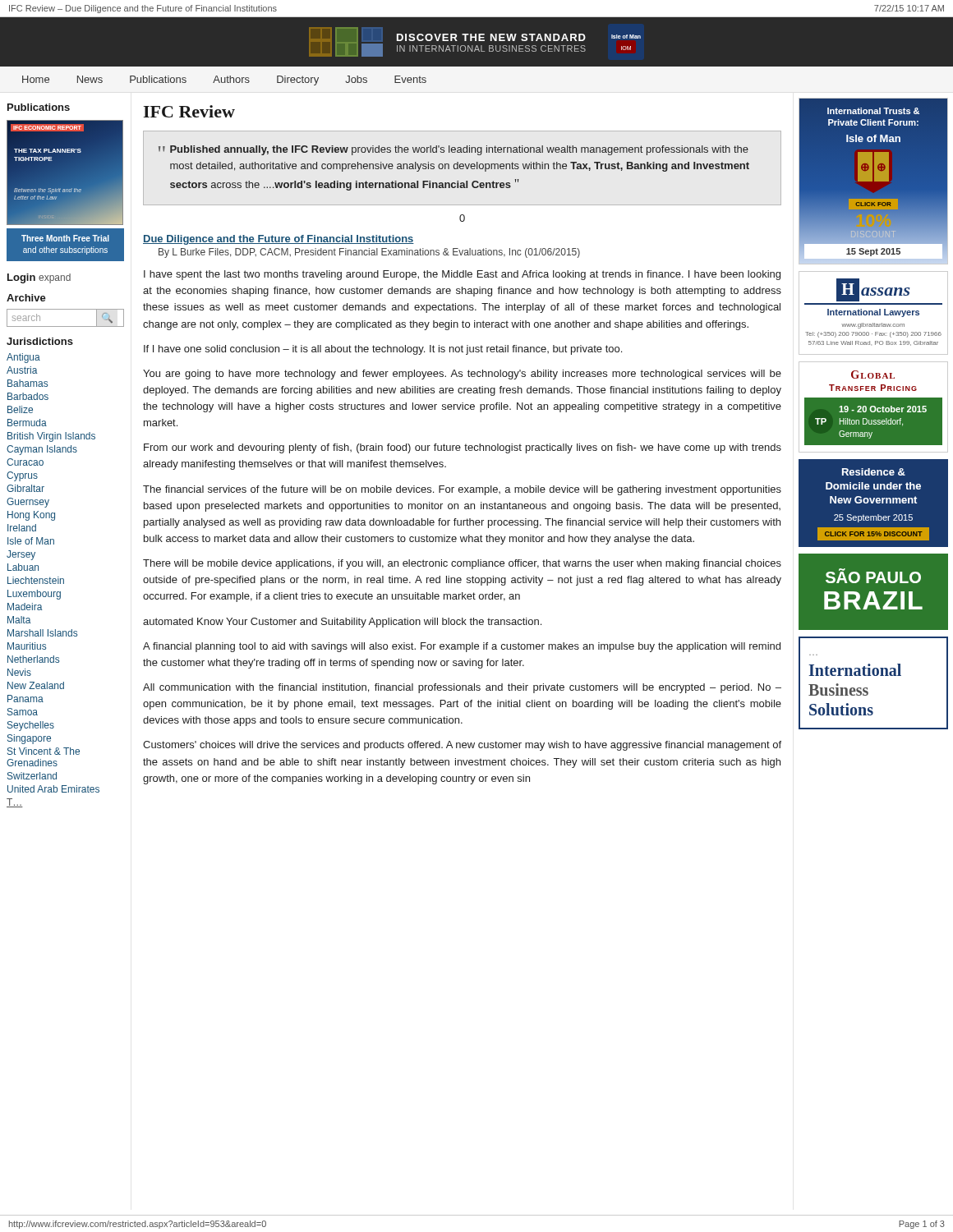Locate the block of text that opens with "I have spent"

tap(462, 299)
